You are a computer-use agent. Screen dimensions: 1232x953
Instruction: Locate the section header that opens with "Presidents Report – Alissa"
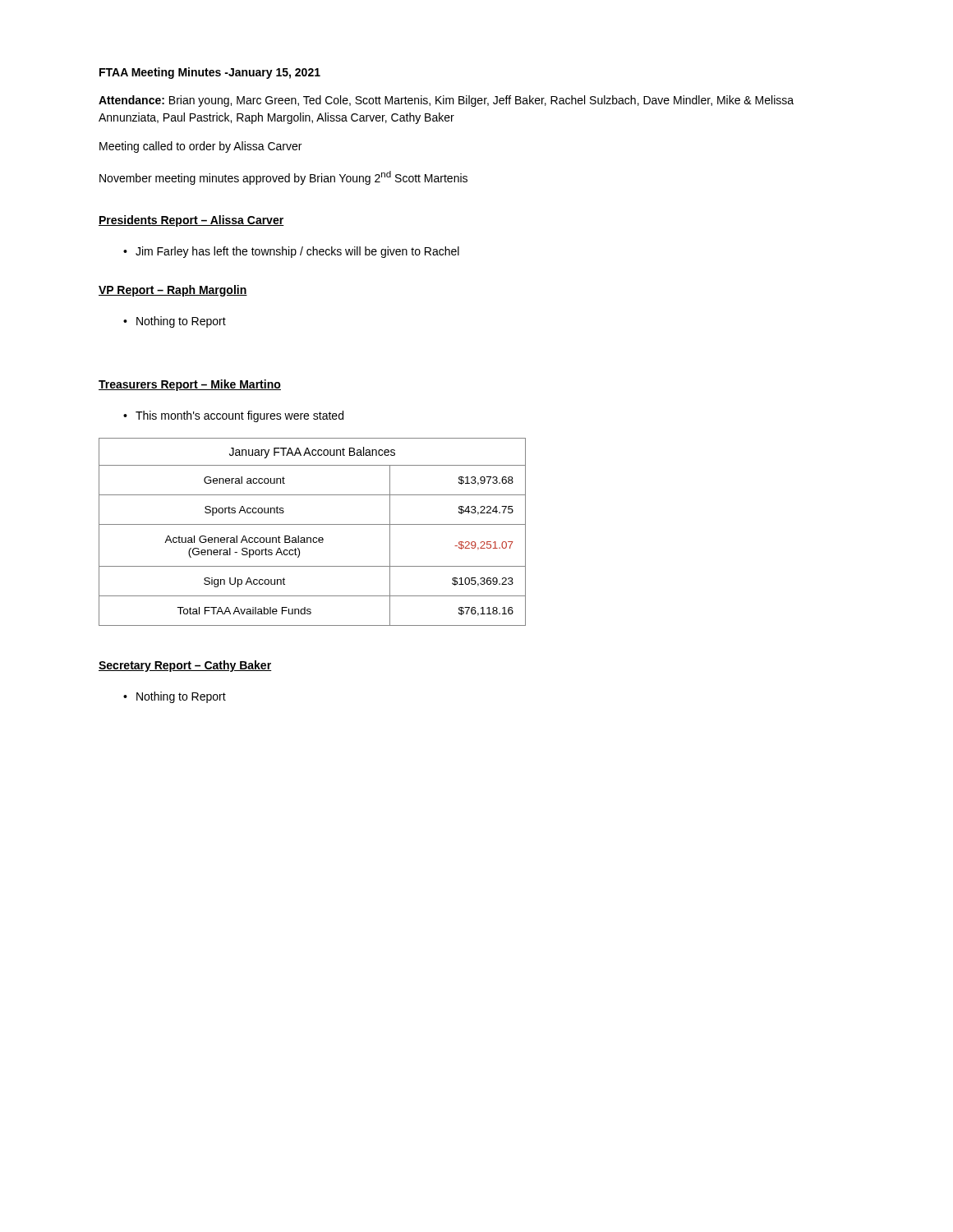pyautogui.click(x=191, y=220)
